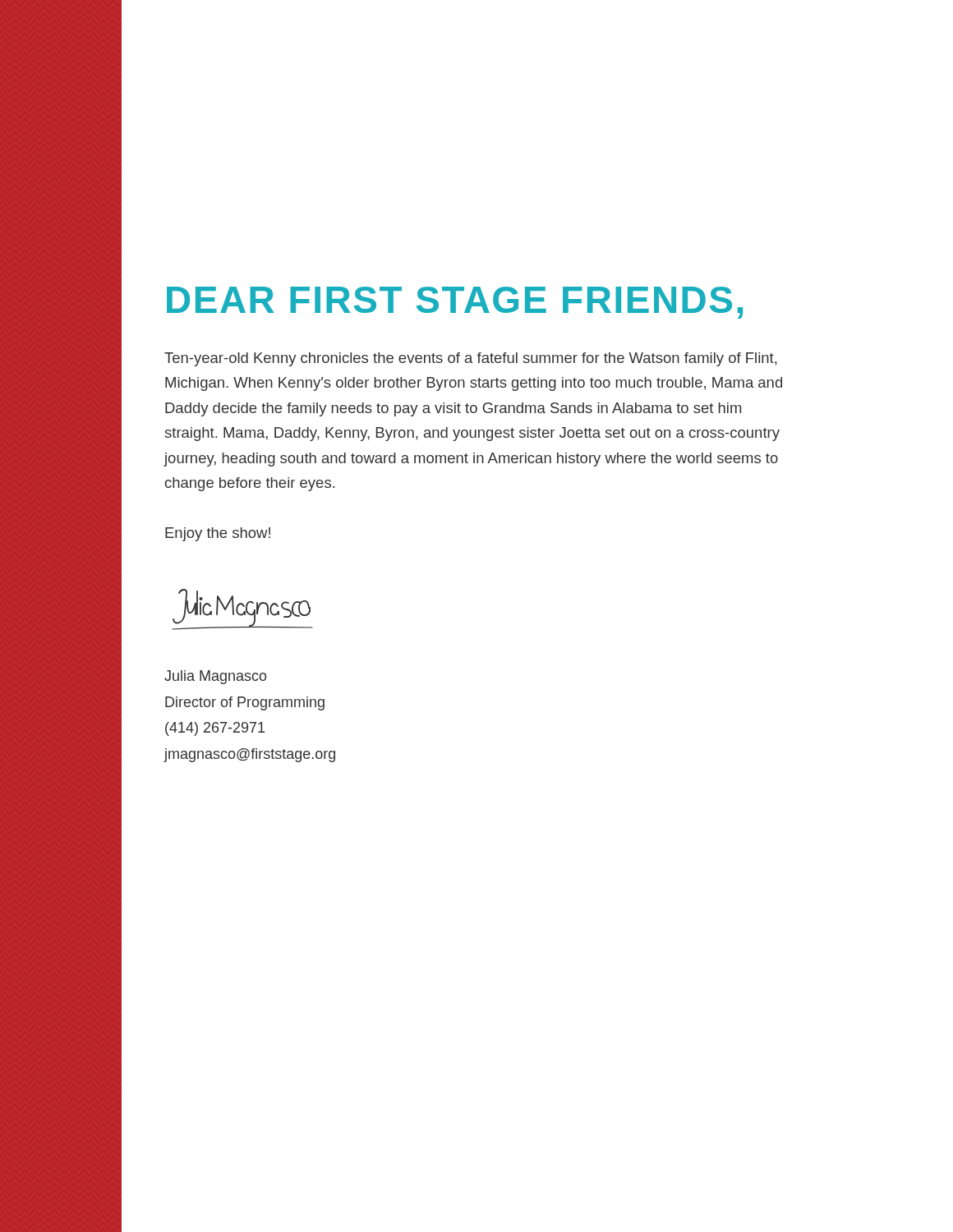
Task: Find "Enjoy the show!" on this page
Action: [218, 532]
